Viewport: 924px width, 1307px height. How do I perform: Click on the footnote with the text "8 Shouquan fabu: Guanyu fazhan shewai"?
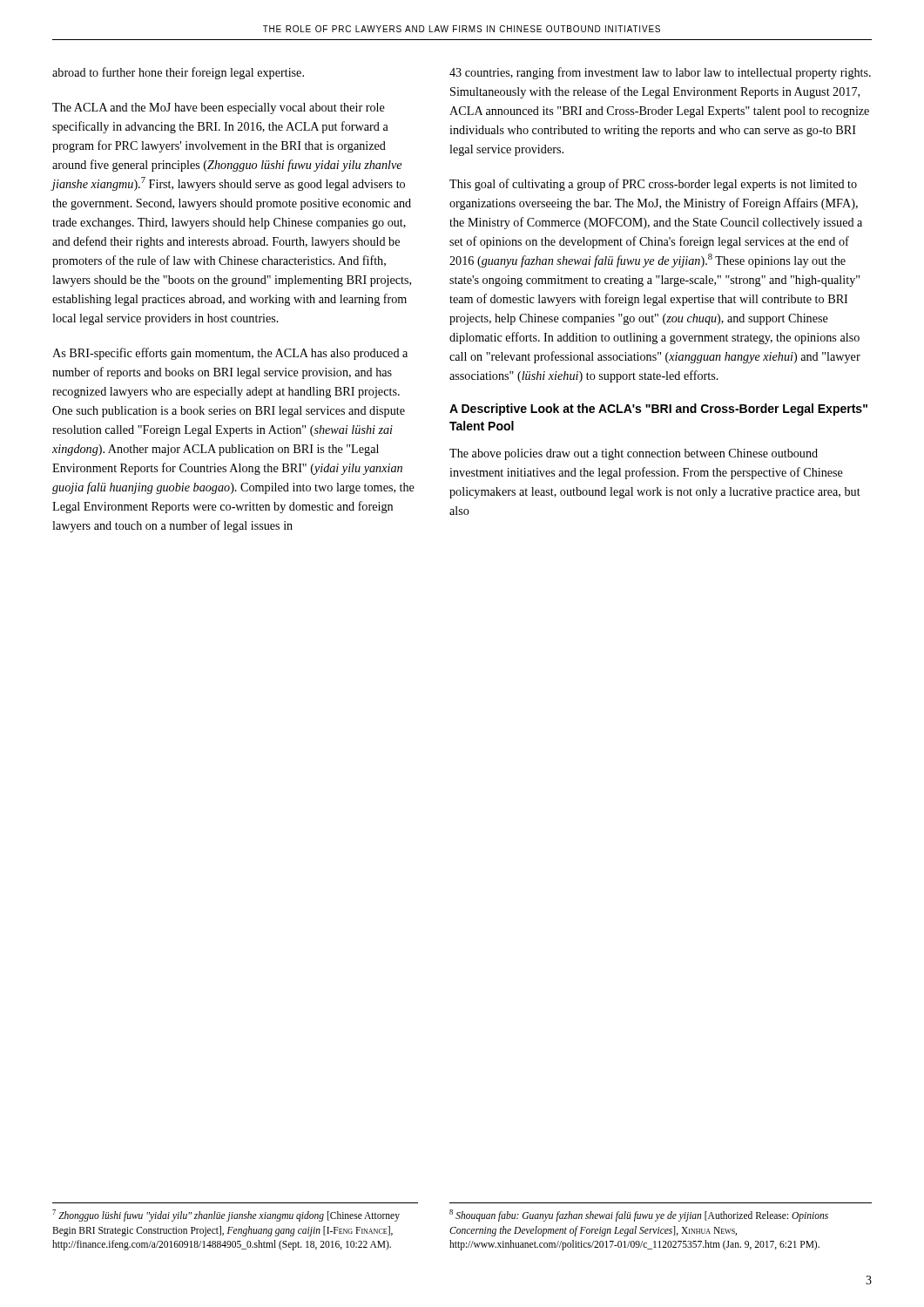(639, 1229)
